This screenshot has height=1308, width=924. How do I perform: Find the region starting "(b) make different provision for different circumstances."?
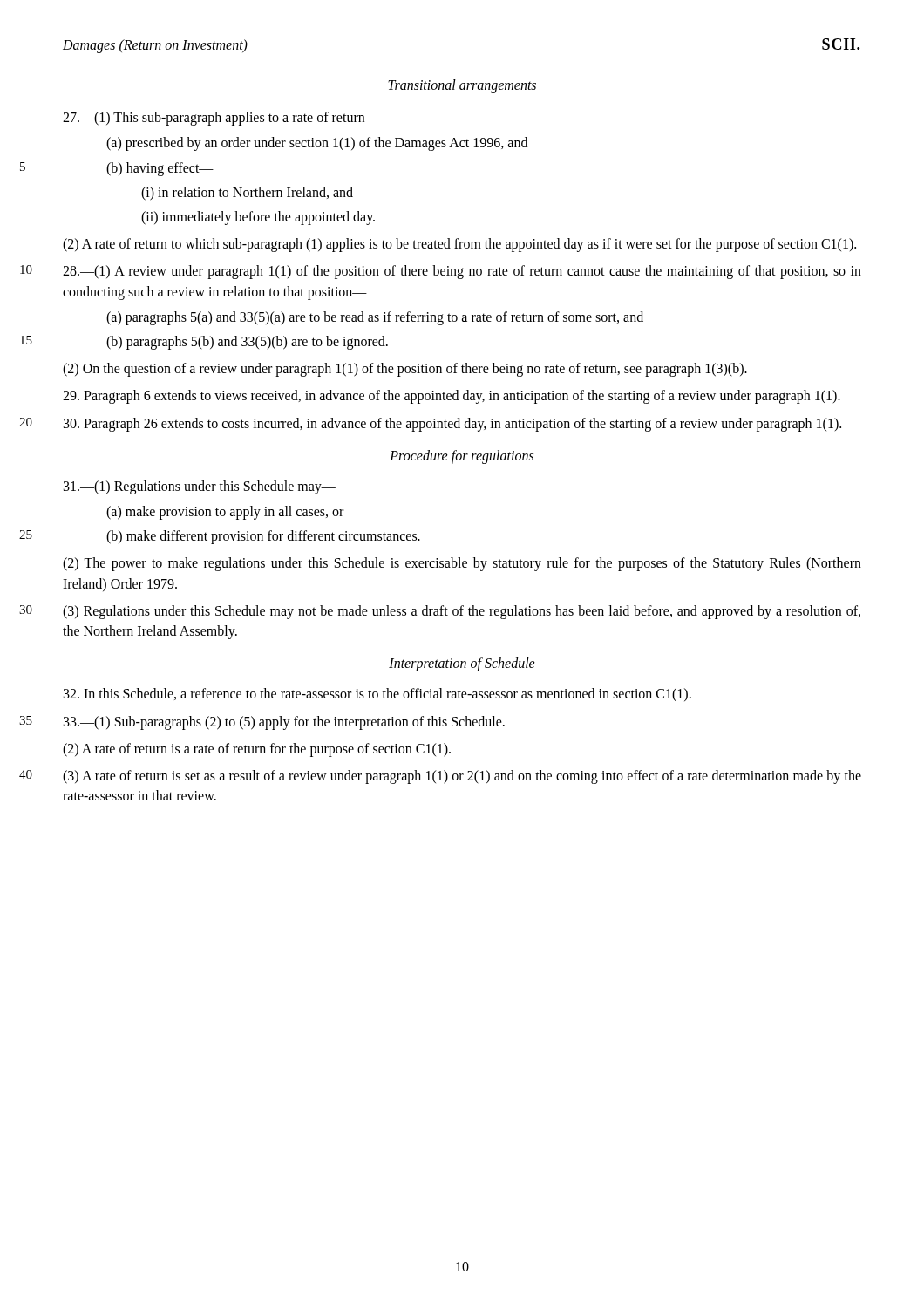tap(264, 536)
